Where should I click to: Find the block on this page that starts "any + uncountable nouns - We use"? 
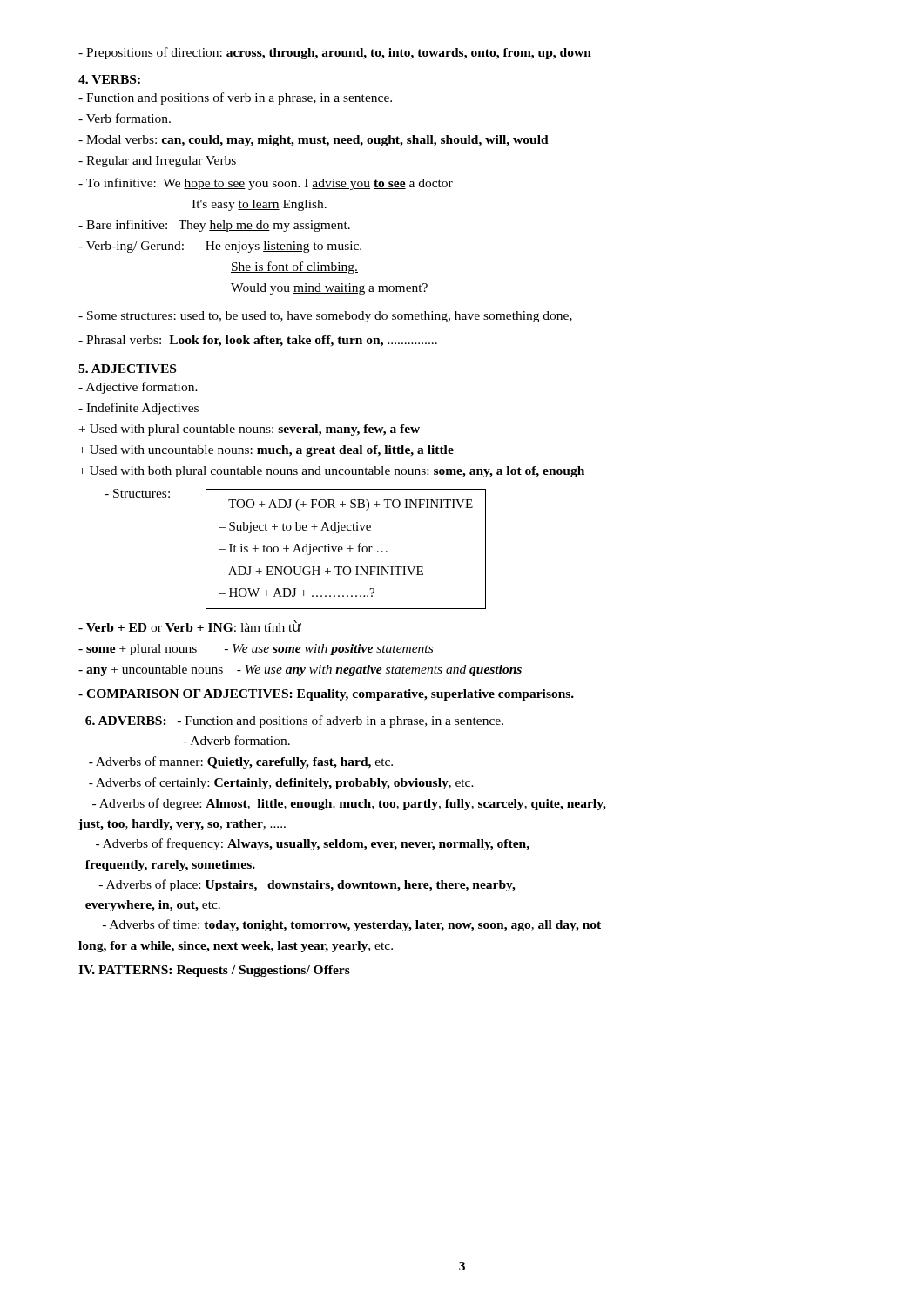pos(300,669)
